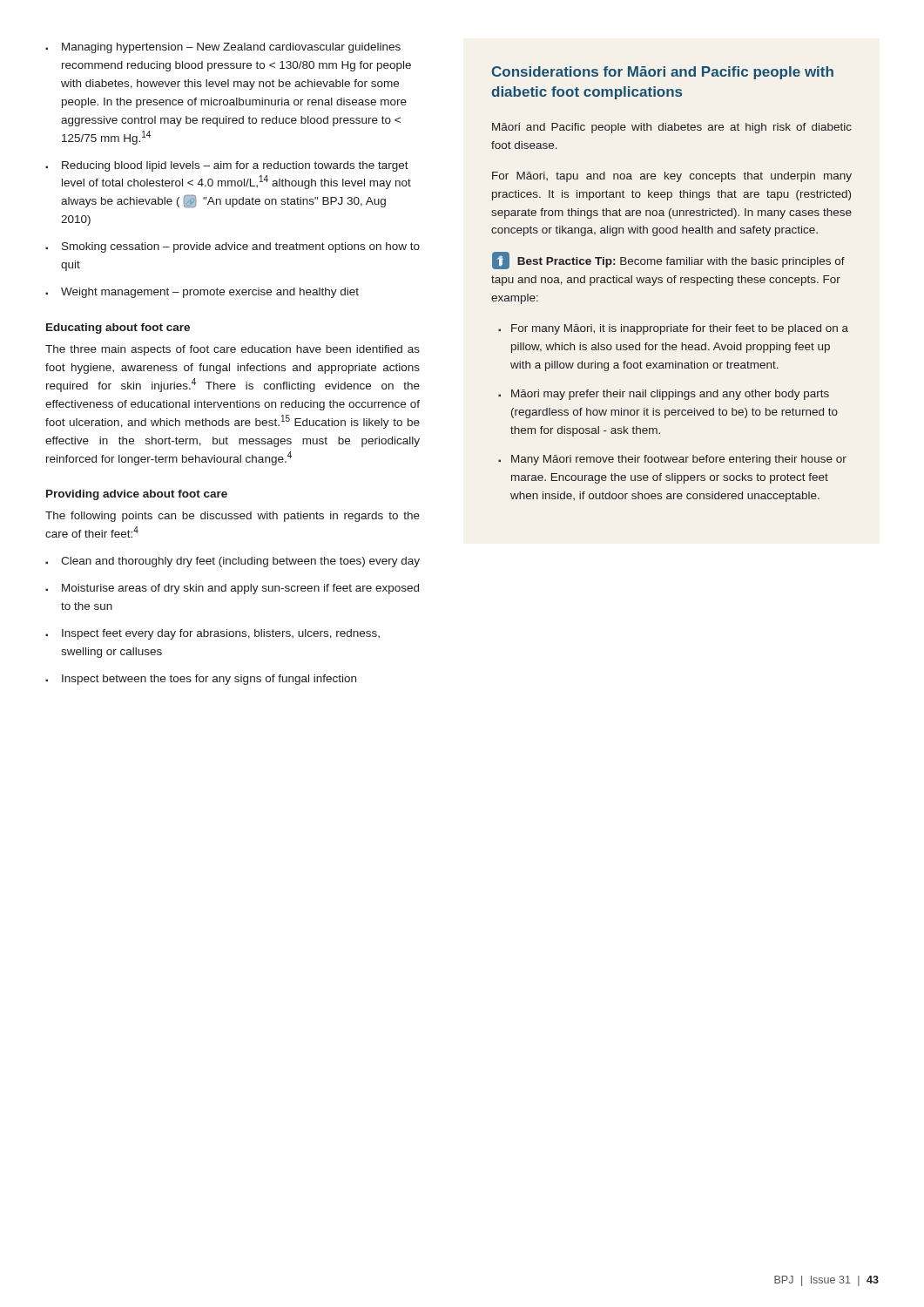The width and height of the screenshot is (924, 1307).
Task: Find the list item that reads "▪ Reducing blood lipid levels –"
Action: [x=233, y=193]
